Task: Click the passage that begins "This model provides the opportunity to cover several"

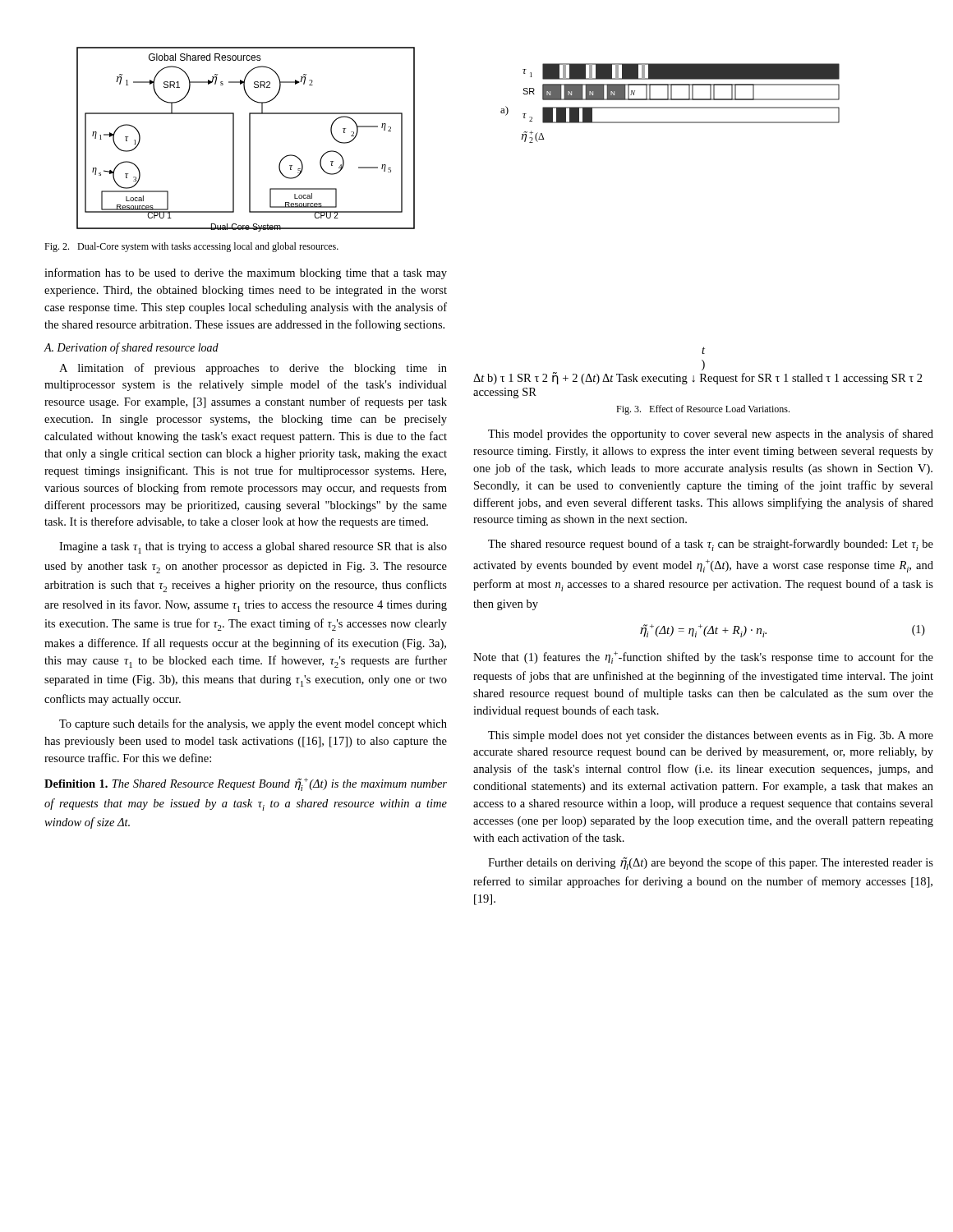Action: coord(703,477)
